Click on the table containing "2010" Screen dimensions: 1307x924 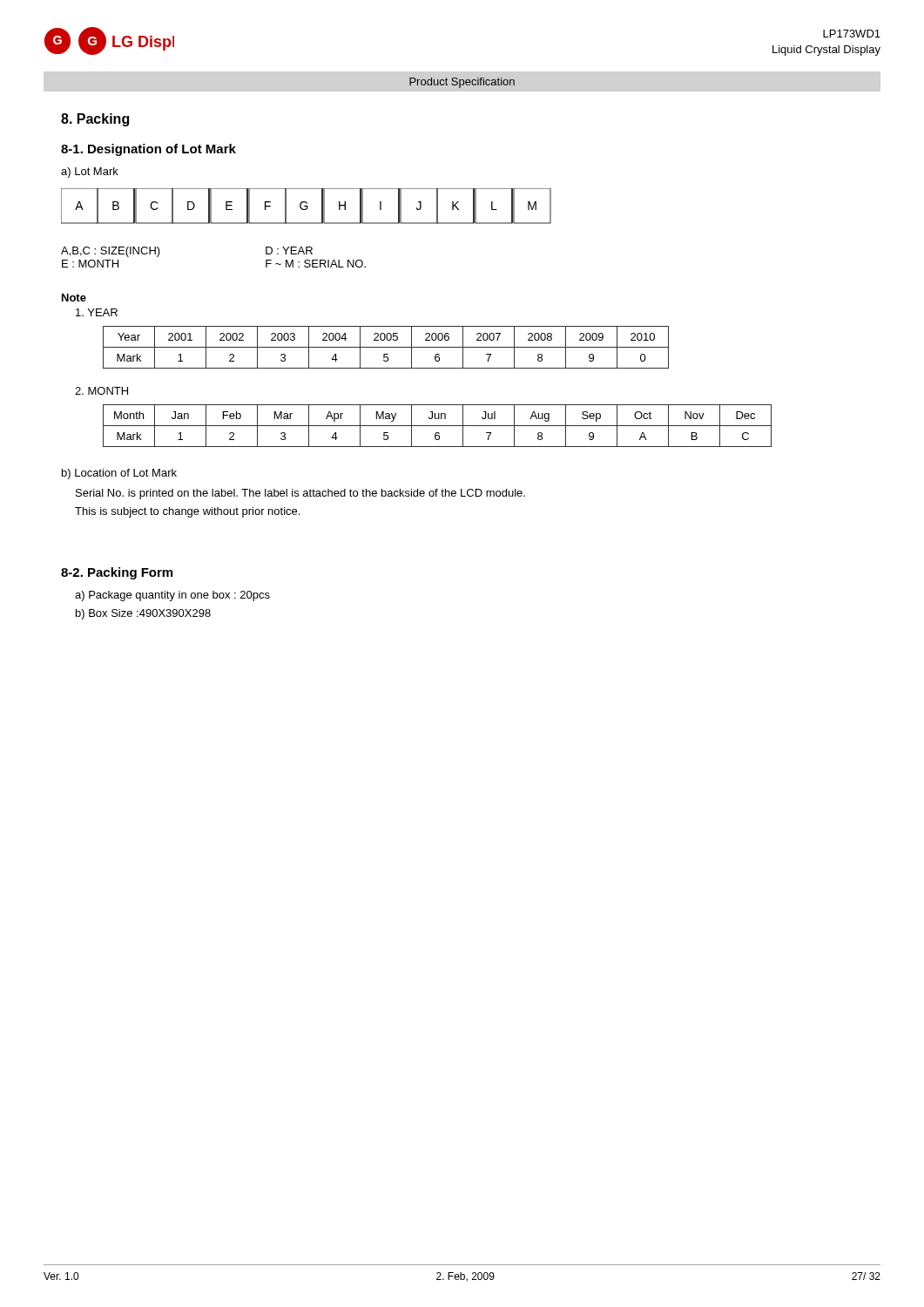pos(476,347)
